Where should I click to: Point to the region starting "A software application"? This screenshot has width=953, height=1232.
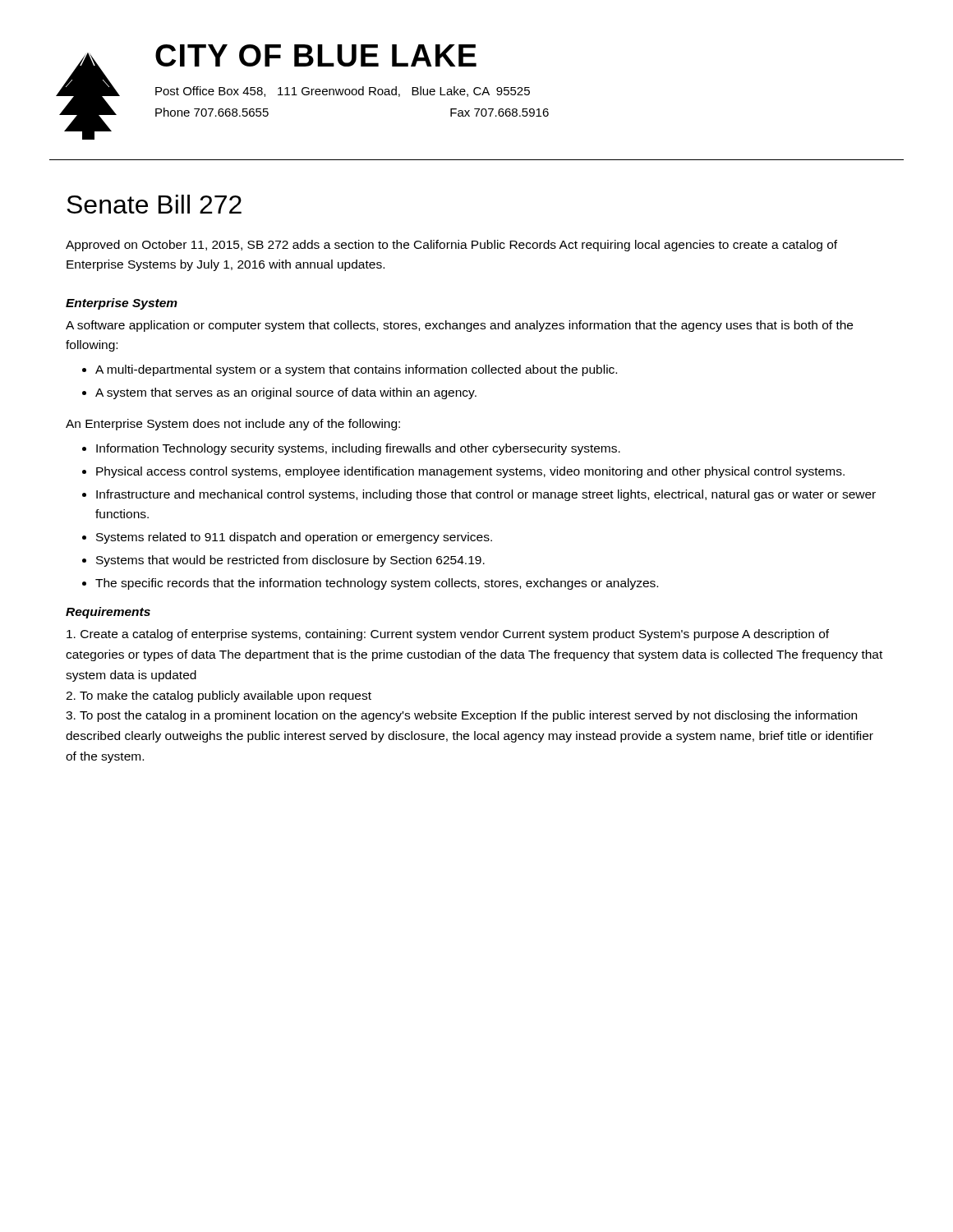[460, 335]
